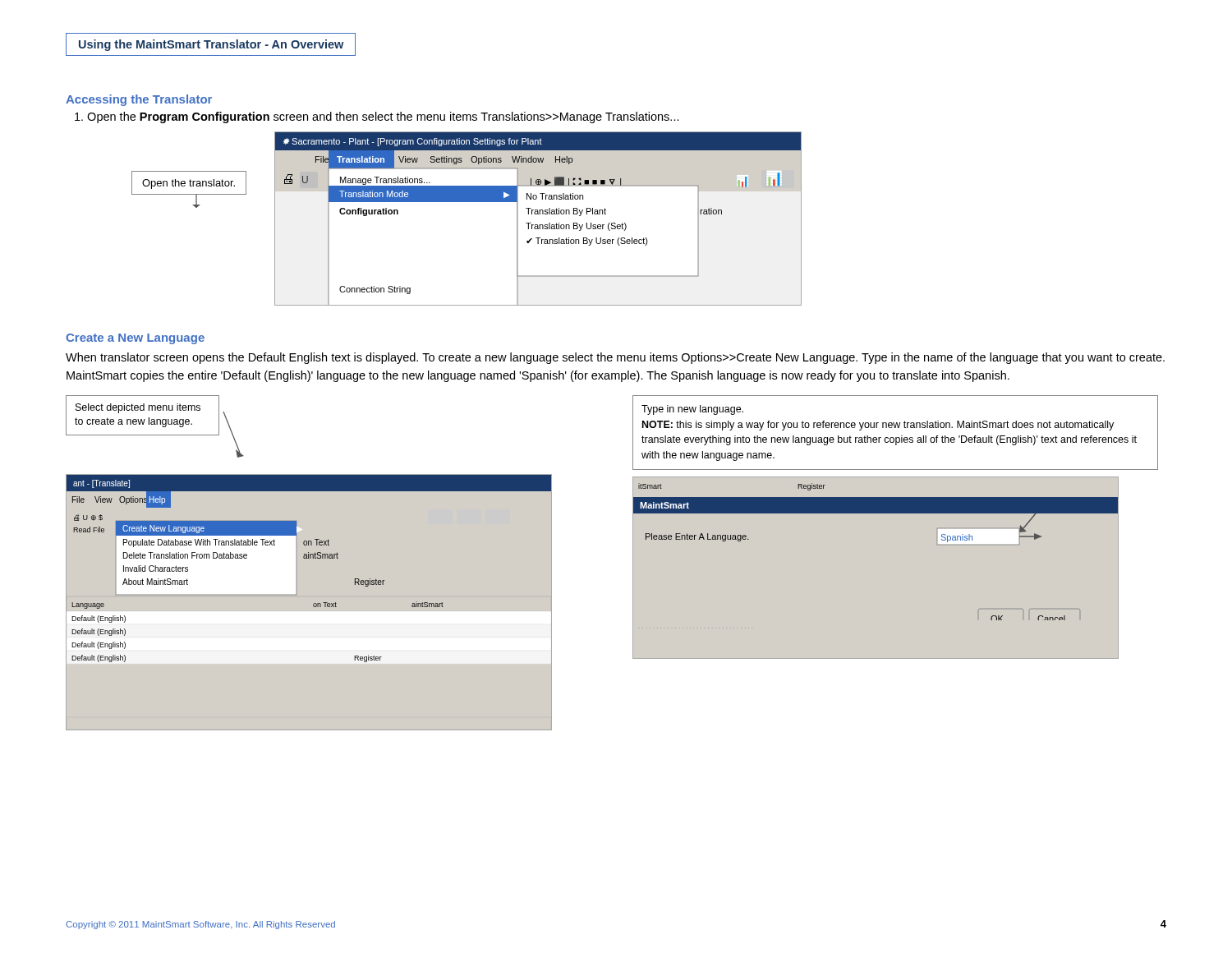
Task: Locate the block of text that opens with "Open the Program"
Action: pos(377,117)
